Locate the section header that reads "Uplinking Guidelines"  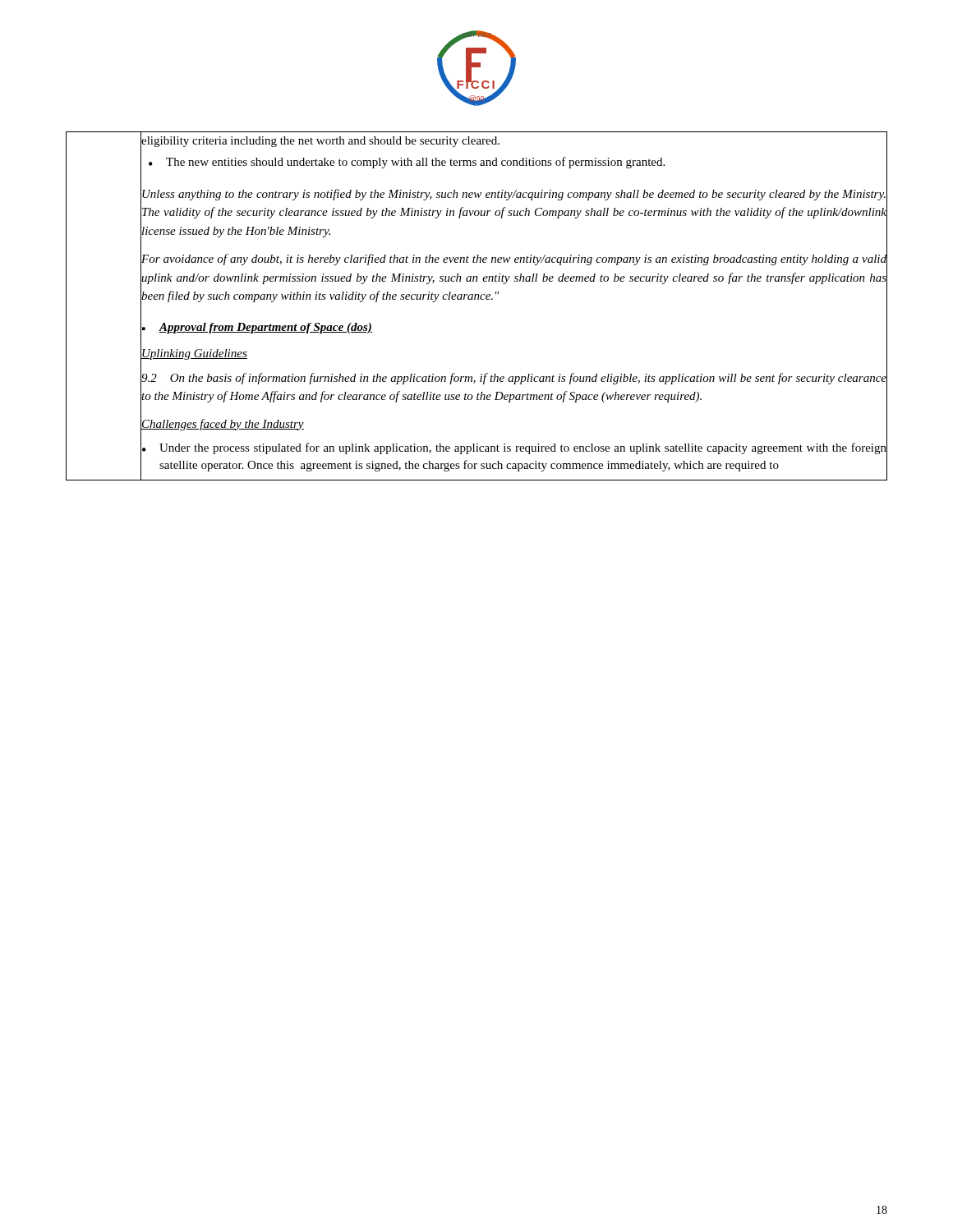[x=194, y=353]
